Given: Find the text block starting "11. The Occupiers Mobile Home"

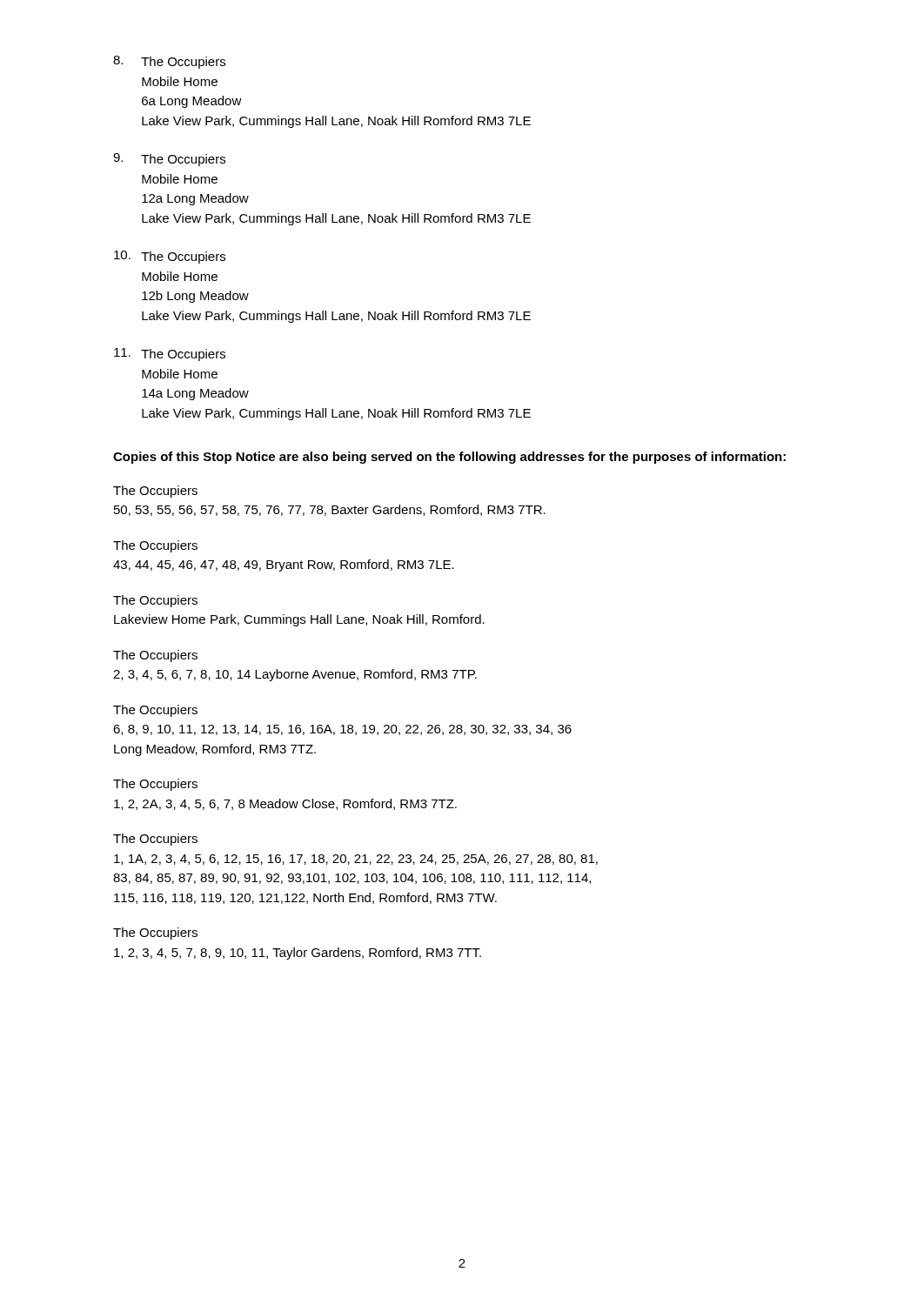Looking at the screenshot, I should coord(170,355).
